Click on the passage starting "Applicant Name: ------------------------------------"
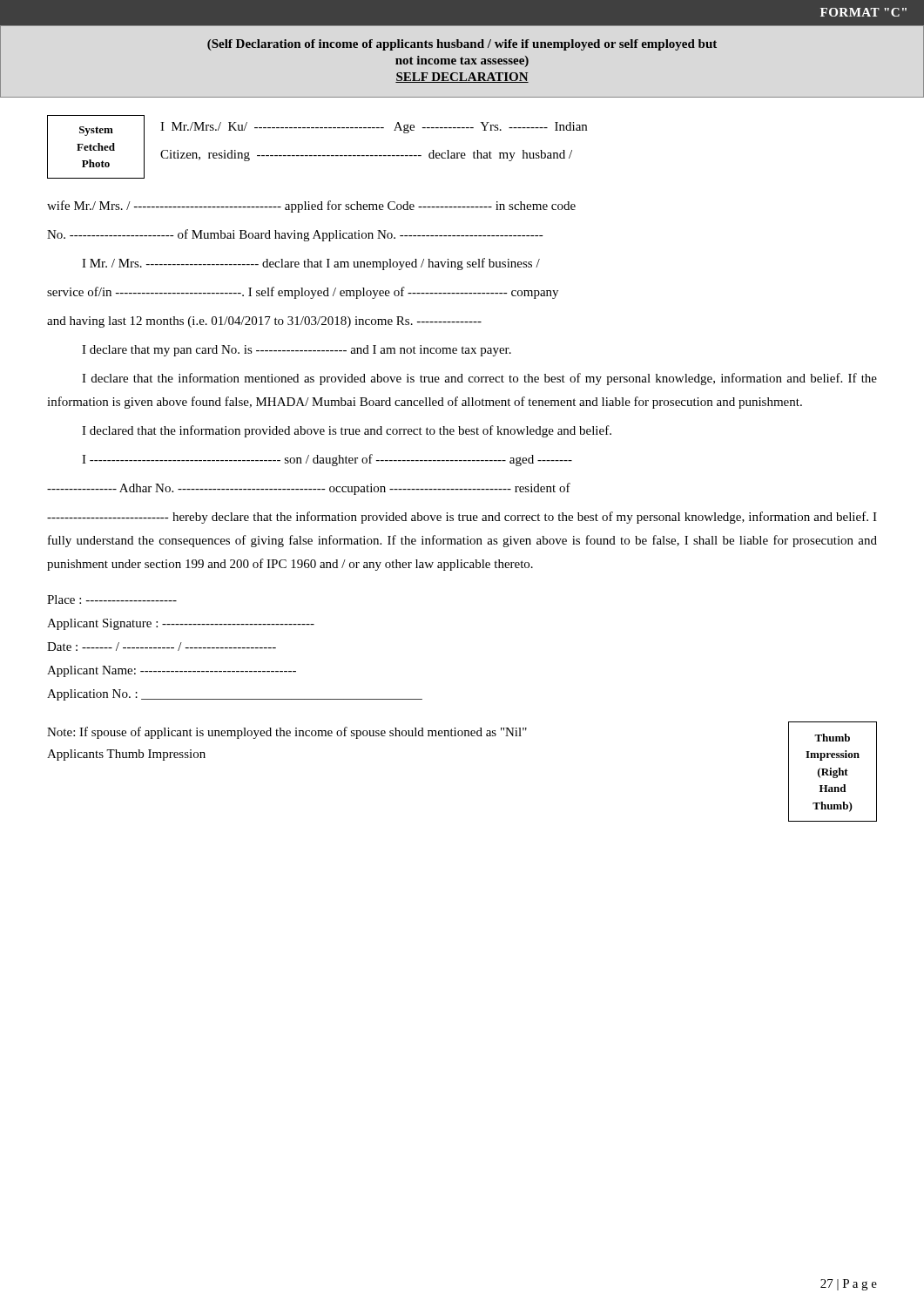The height and width of the screenshot is (1307, 924). tap(172, 670)
